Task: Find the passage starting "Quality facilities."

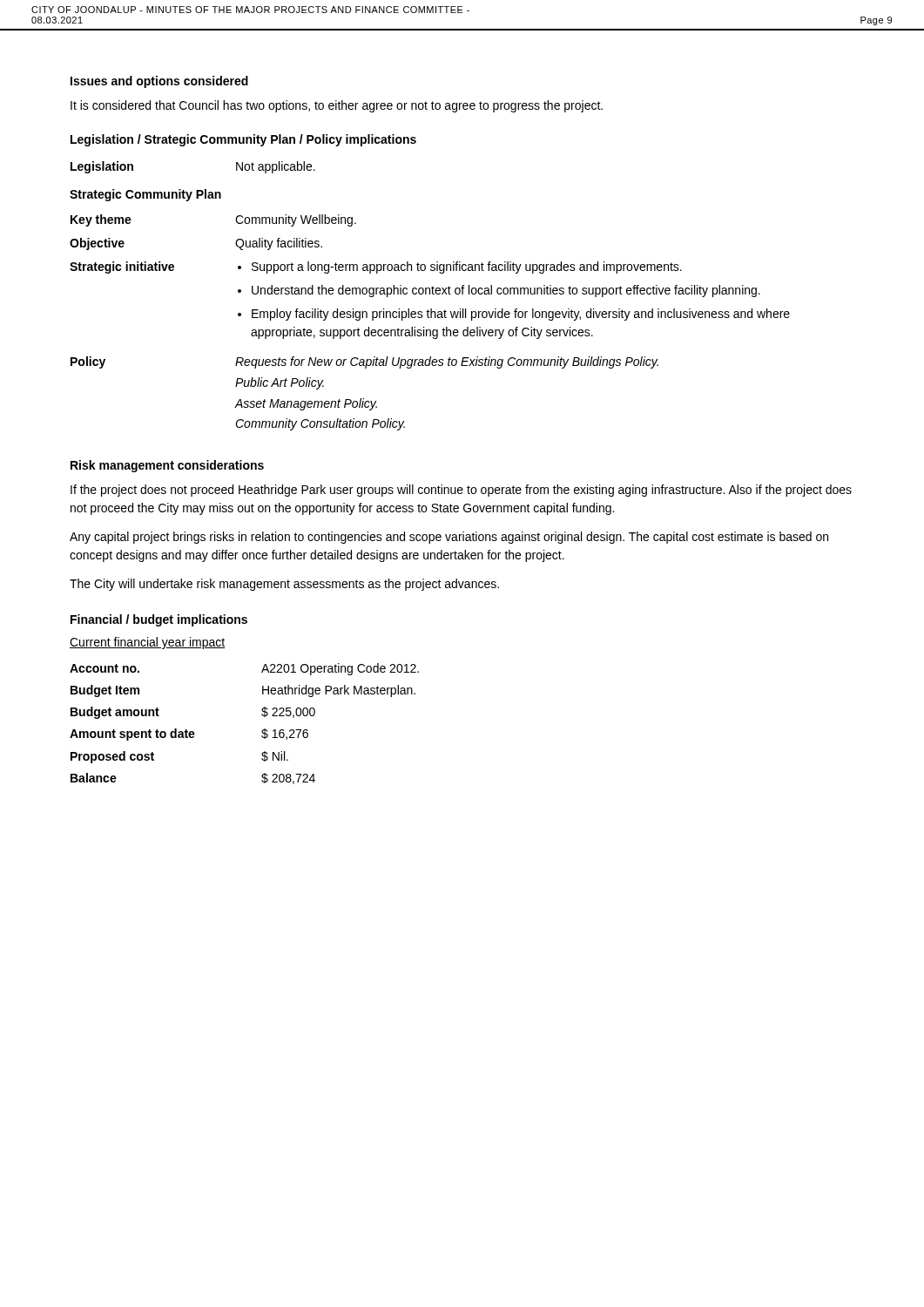Action: coord(279,243)
